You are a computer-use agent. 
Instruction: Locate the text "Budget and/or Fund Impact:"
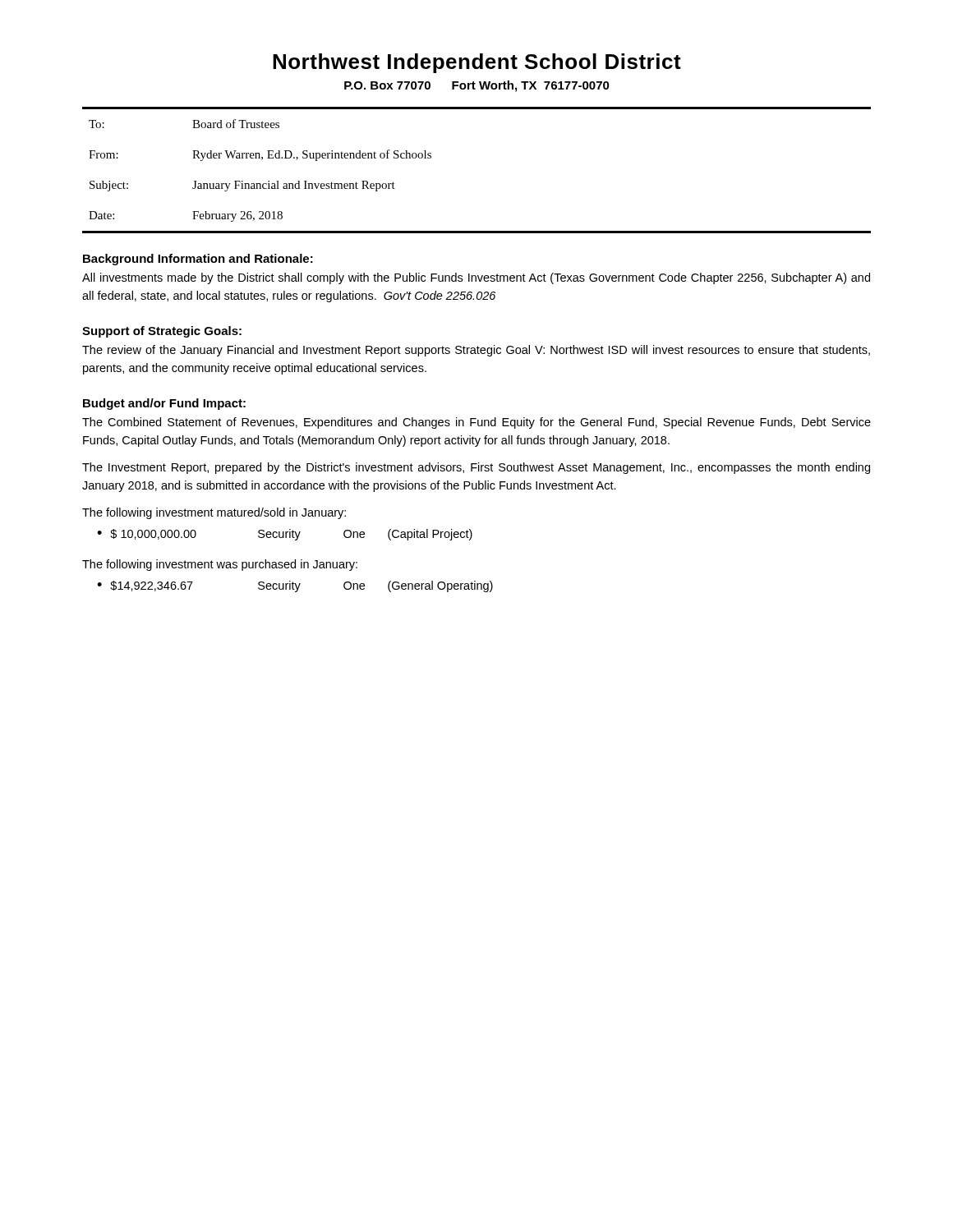pos(164,403)
